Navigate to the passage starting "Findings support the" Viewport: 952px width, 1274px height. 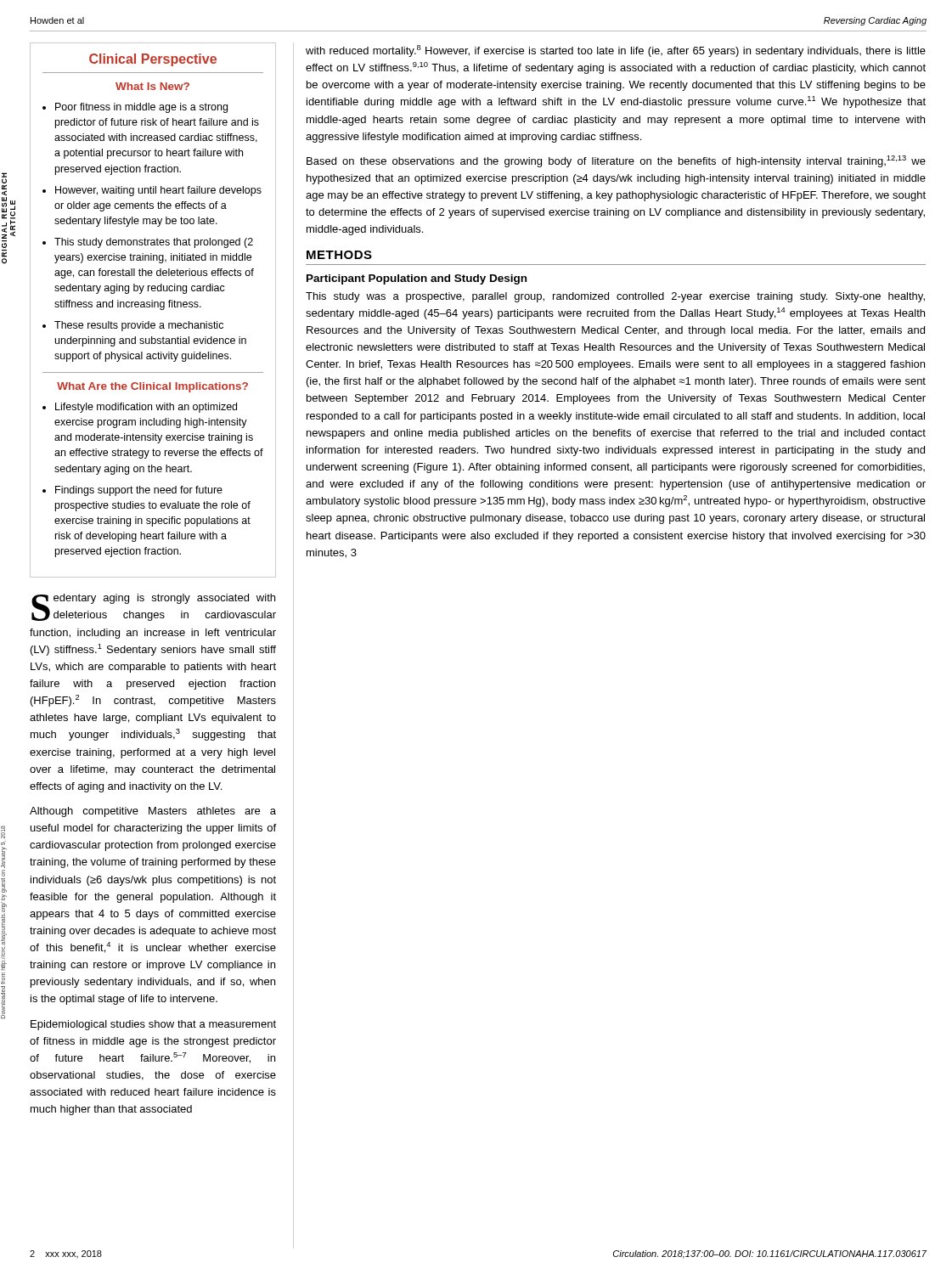click(152, 521)
